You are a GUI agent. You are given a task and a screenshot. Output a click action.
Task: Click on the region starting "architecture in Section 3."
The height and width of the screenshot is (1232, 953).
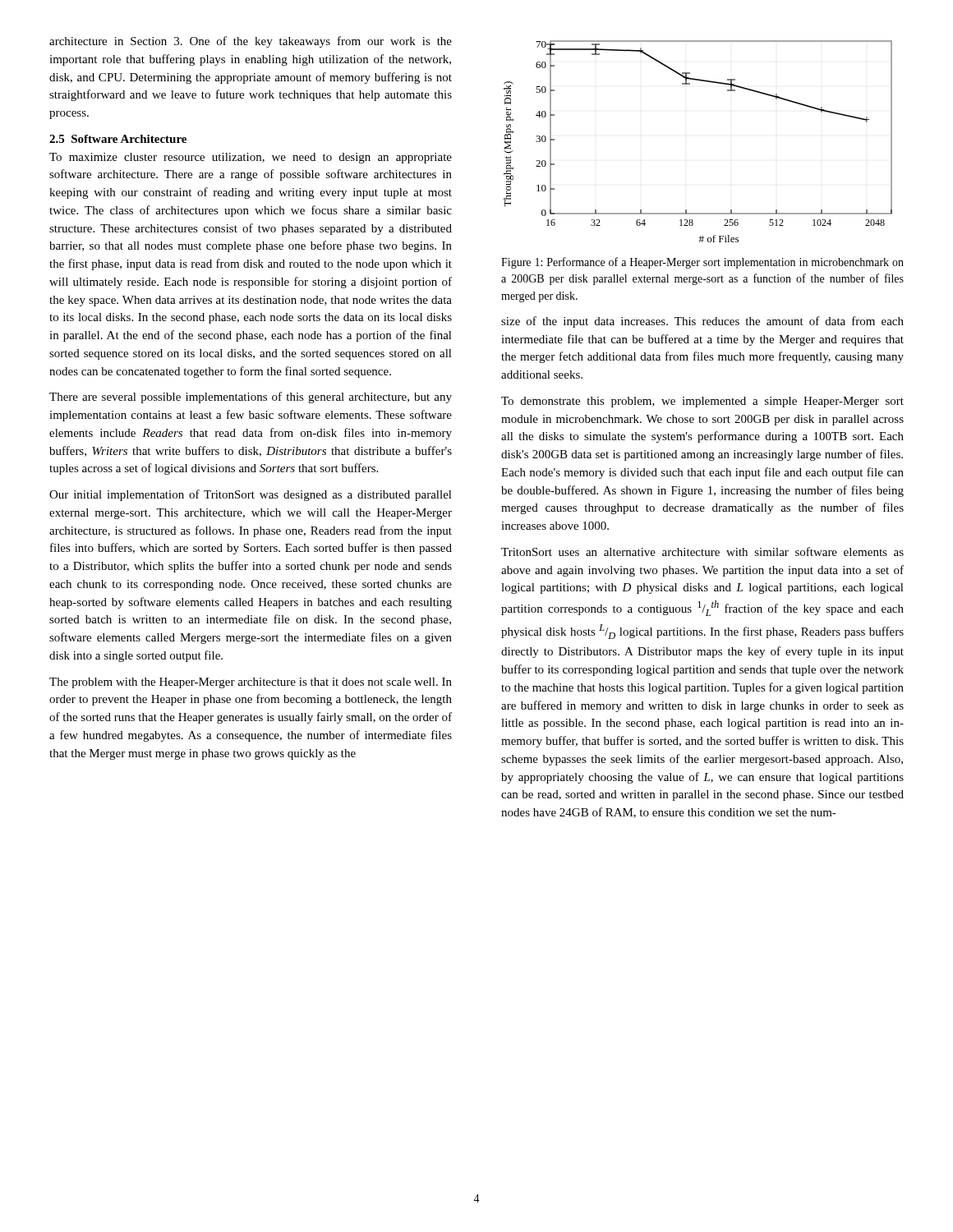tap(251, 78)
